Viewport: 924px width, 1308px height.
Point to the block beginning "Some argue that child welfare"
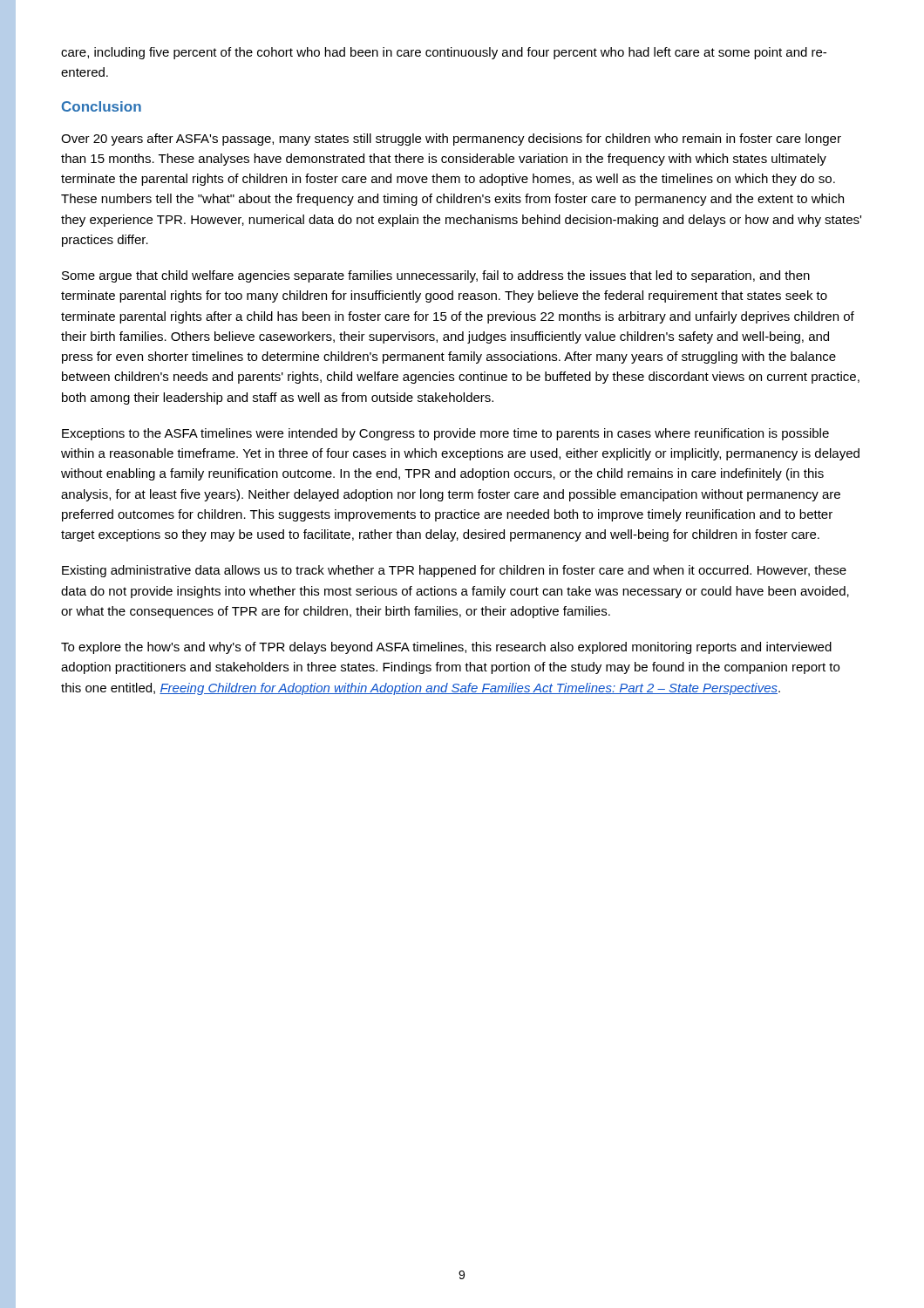(461, 336)
